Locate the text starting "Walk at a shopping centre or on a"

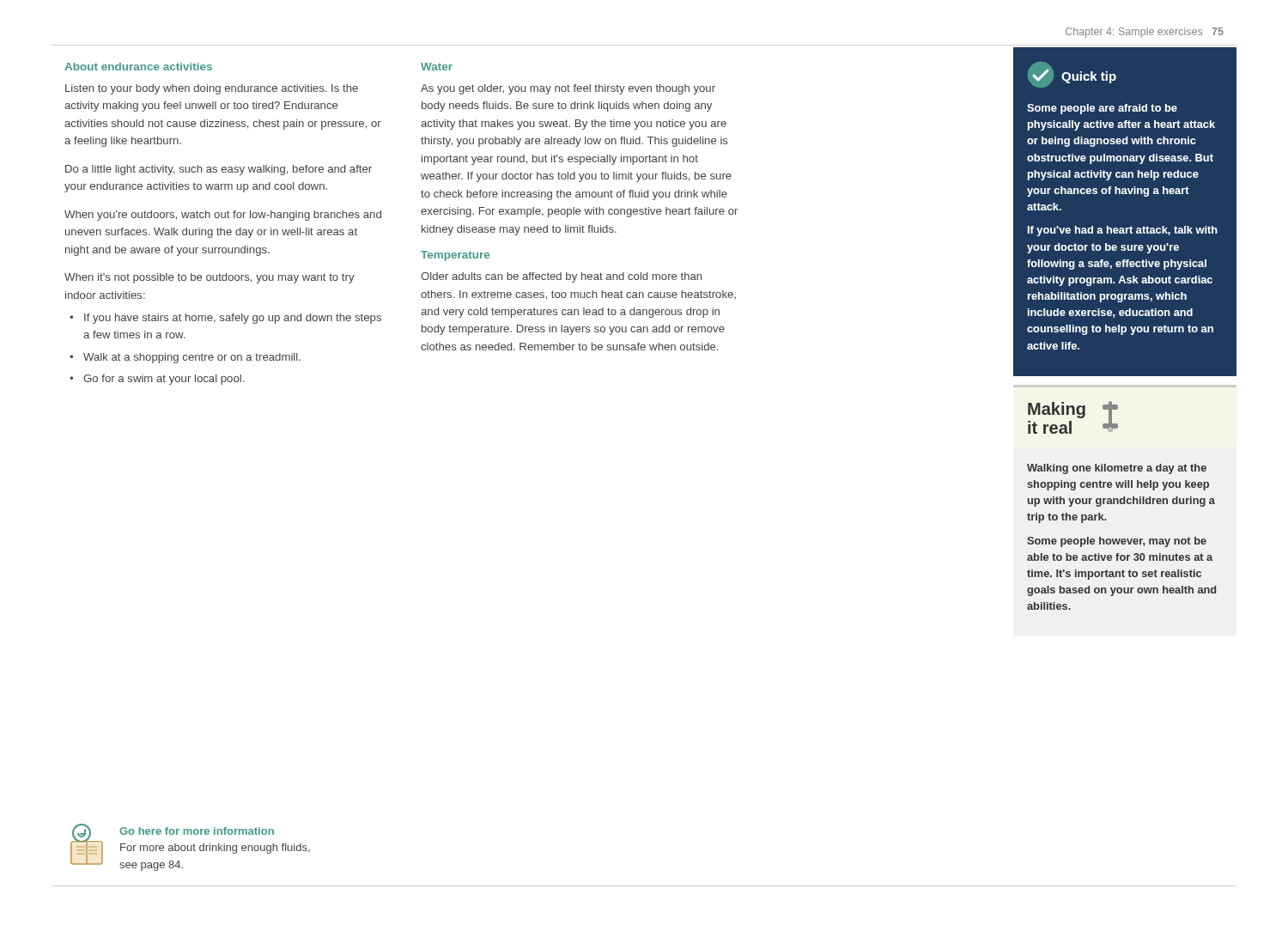coord(192,356)
